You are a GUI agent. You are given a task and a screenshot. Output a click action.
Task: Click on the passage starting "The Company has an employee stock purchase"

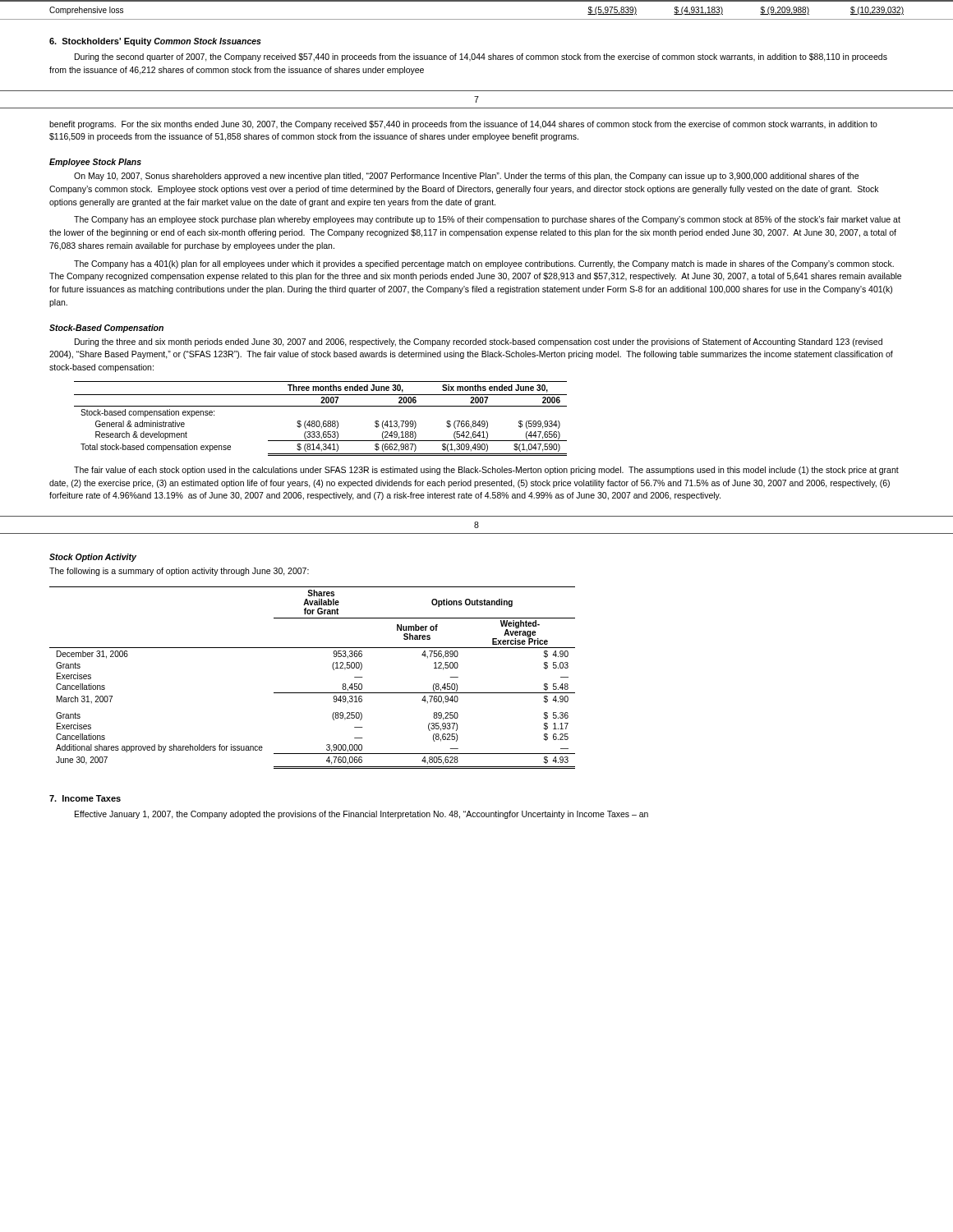pos(476,233)
